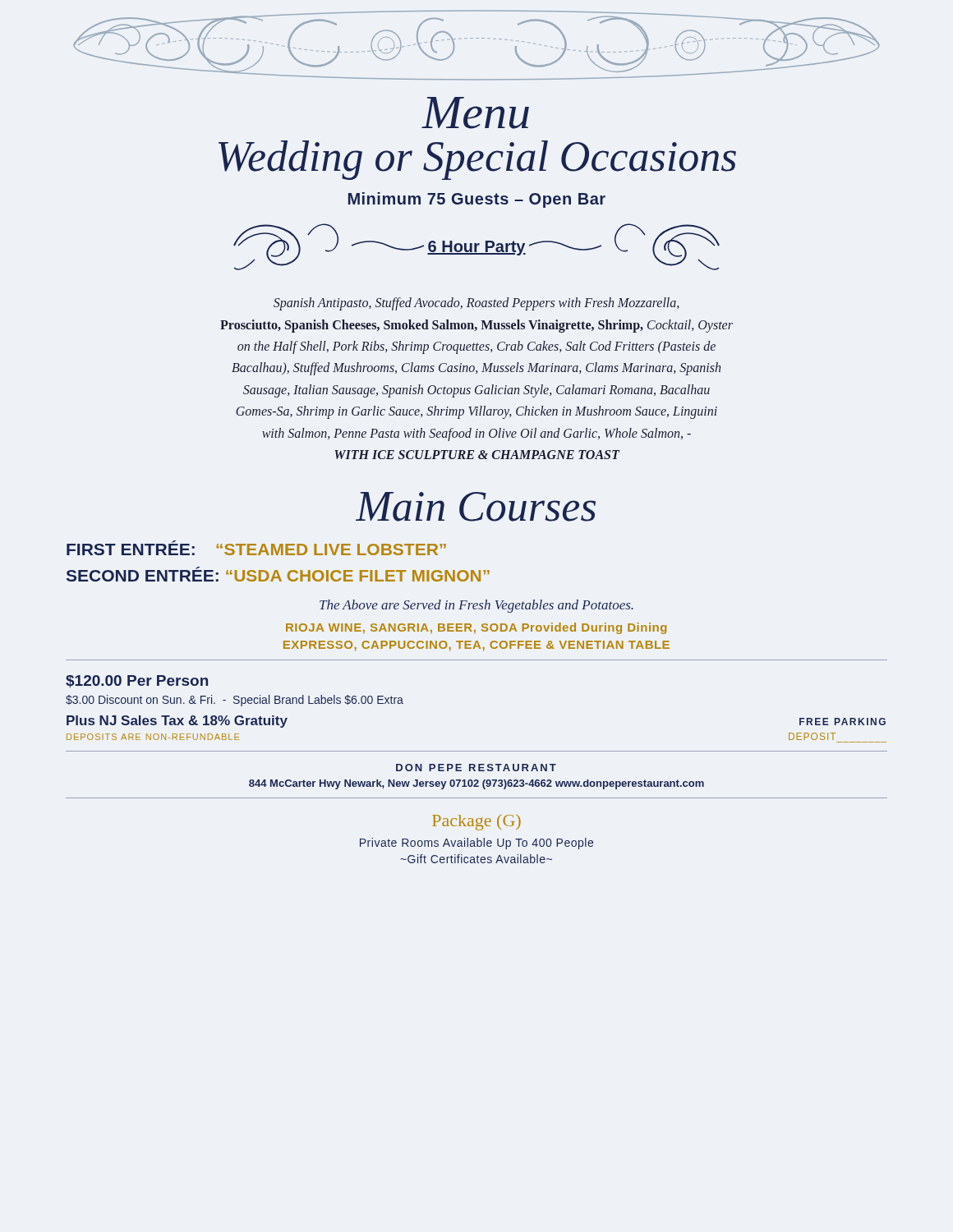Image resolution: width=953 pixels, height=1232 pixels.
Task: Find "$120.00 Per Person" on this page
Action: [137, 681]
